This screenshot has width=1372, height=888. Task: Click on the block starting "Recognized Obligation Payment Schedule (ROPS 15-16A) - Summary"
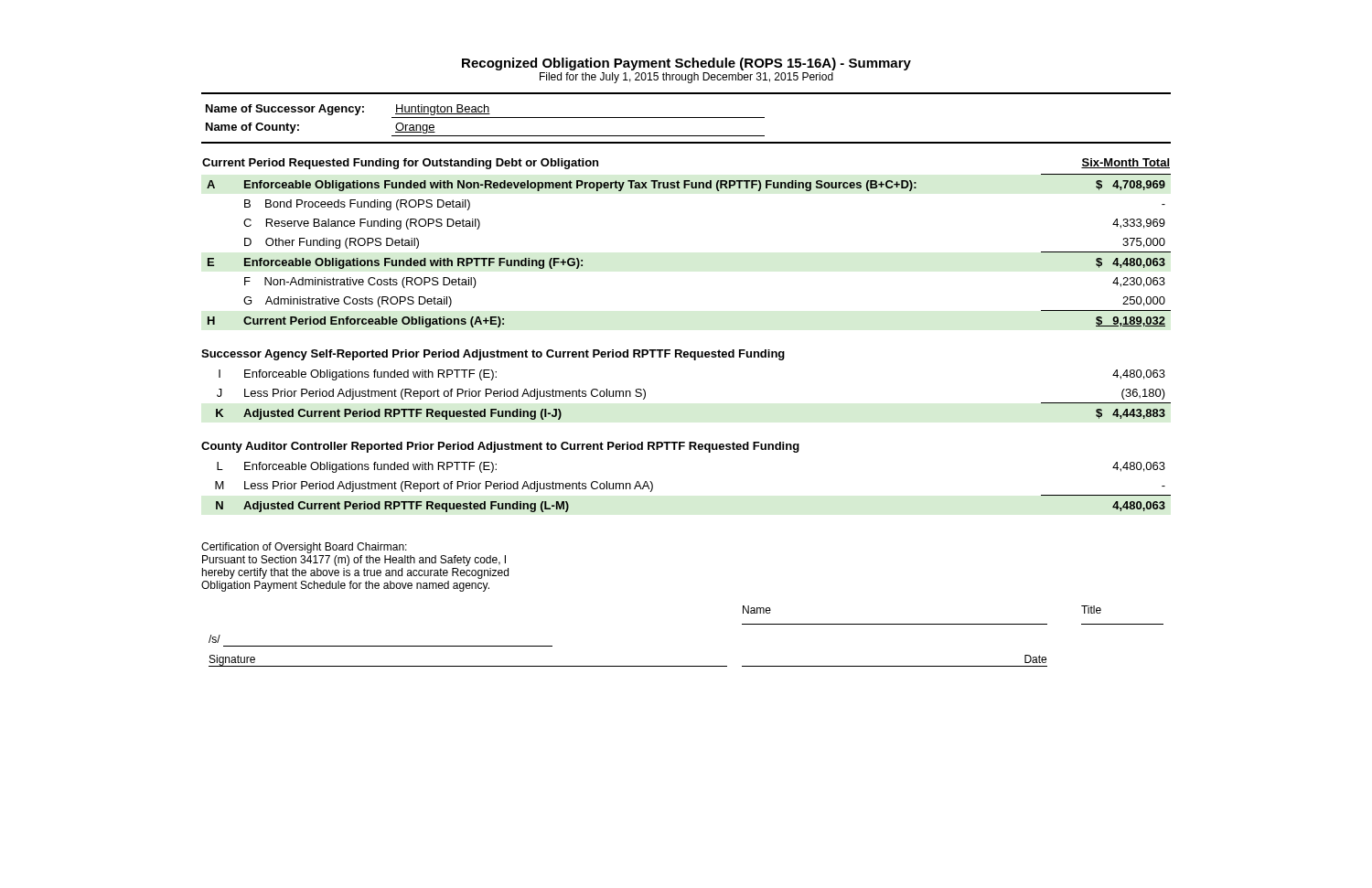[686, 69]
